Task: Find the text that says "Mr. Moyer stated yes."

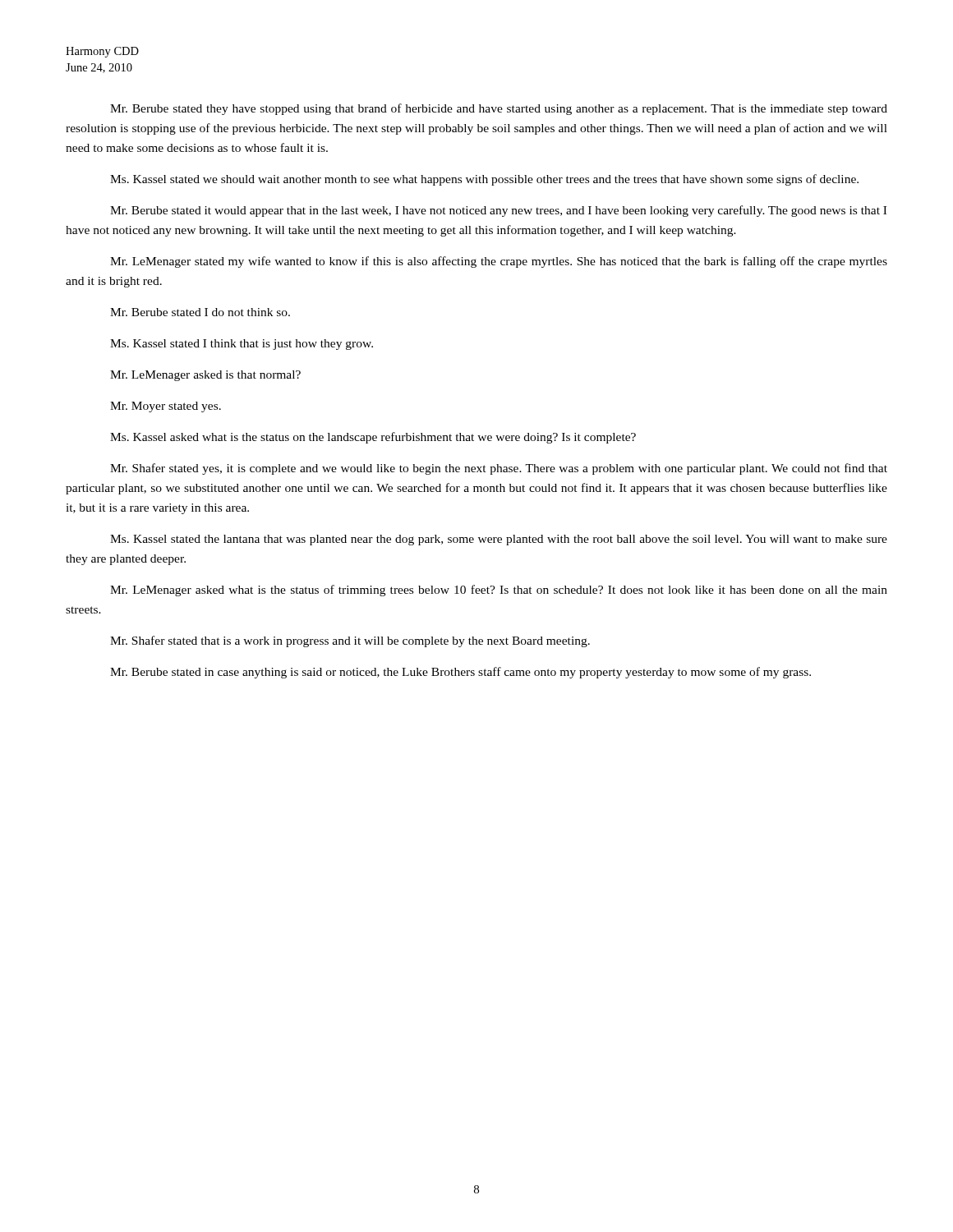Action: tap(166, 405)
